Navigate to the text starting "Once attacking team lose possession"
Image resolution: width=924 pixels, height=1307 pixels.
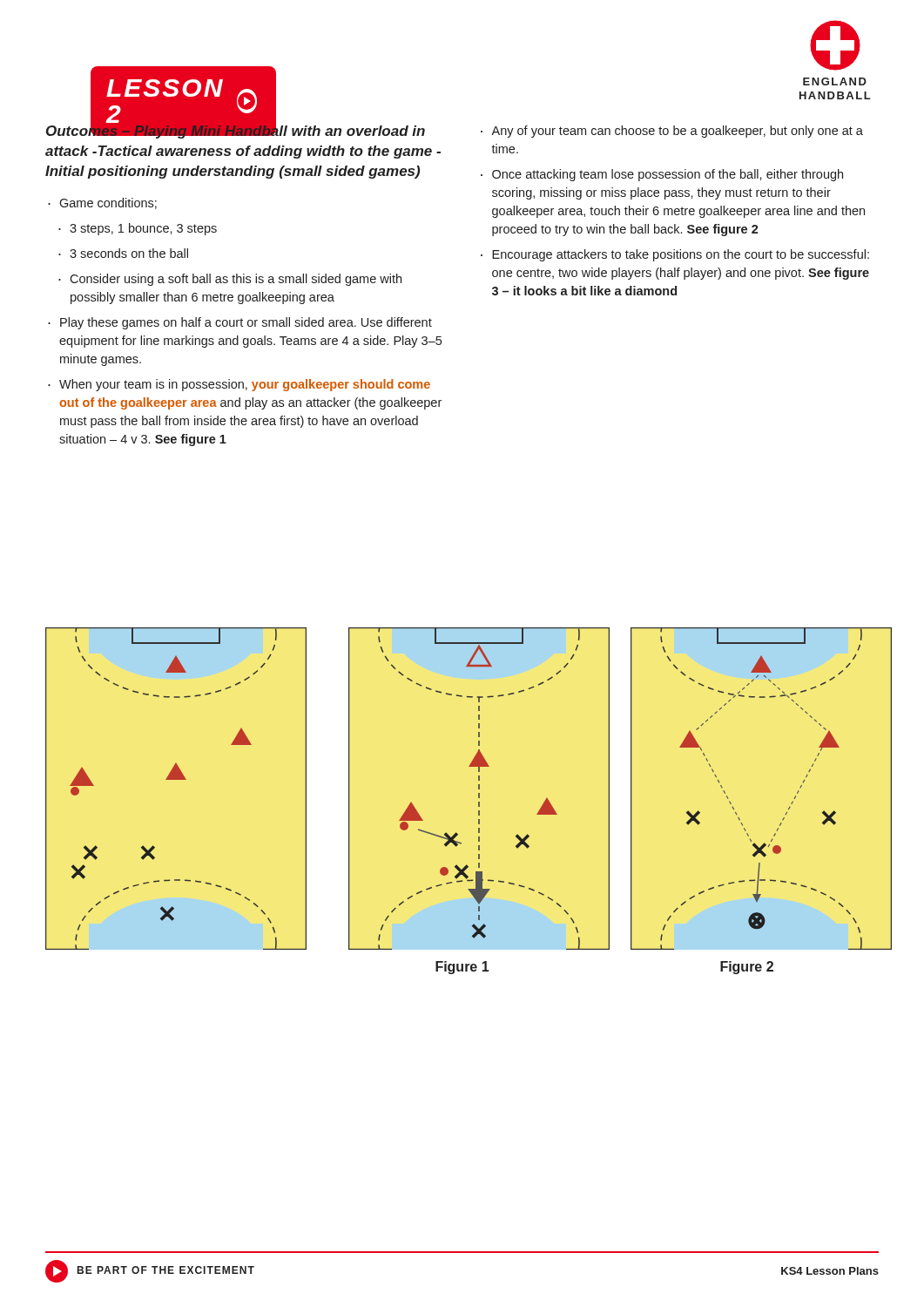[678, 202]
